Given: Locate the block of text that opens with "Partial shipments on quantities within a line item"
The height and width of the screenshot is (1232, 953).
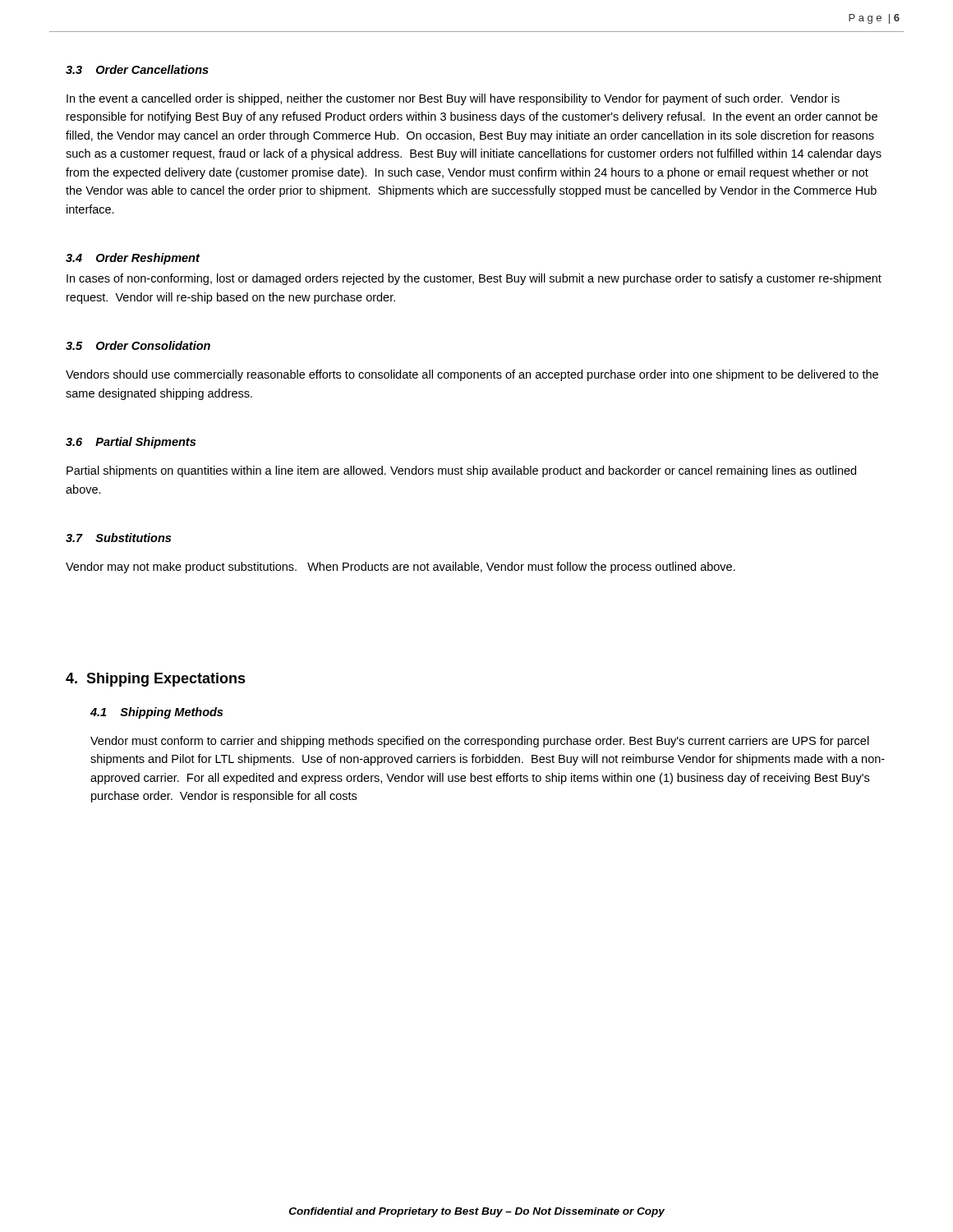Looking at the screenshot, I should click(x=461, y=480).
